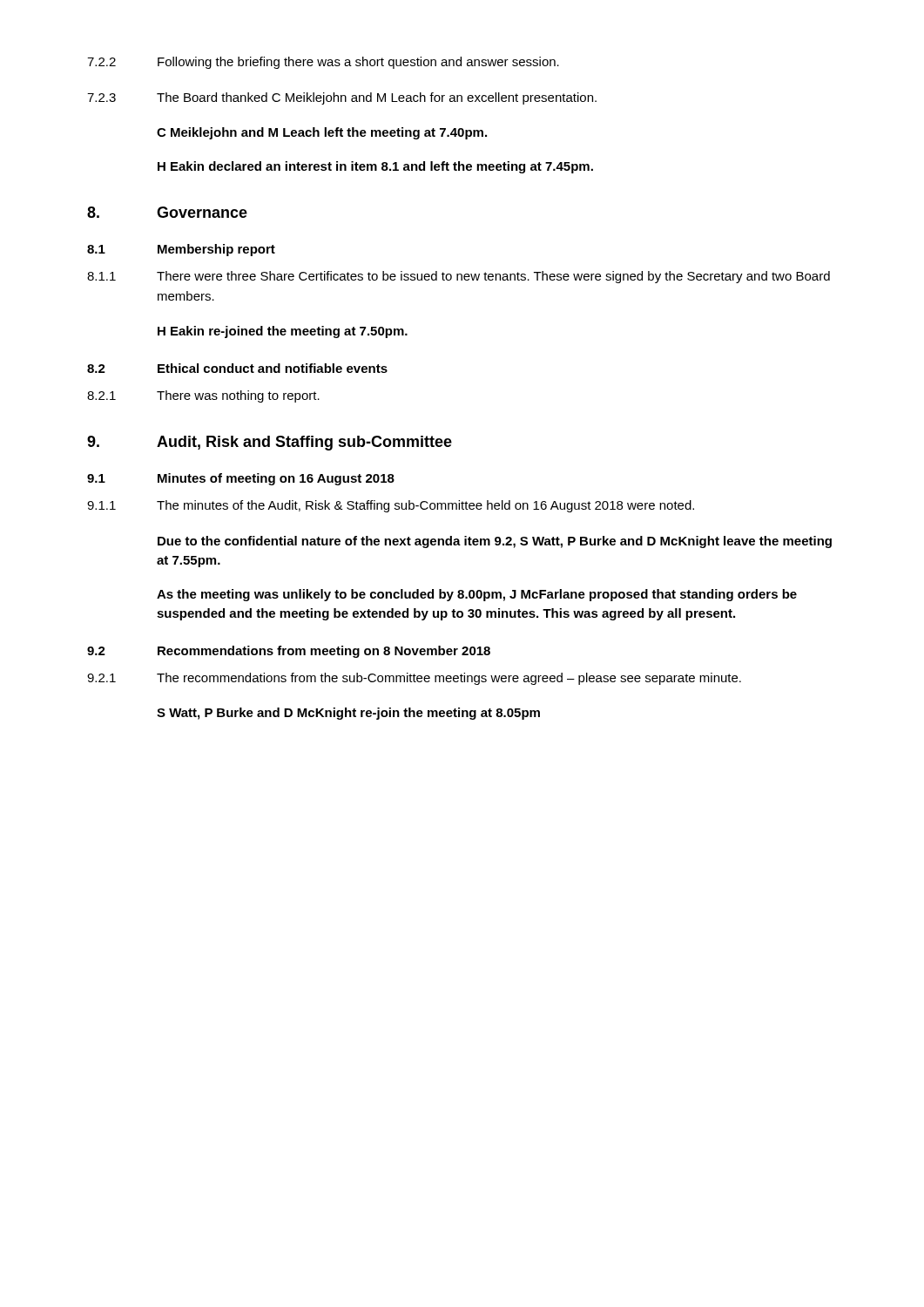Point to the section header beginning "9.1 Minutes of meeting on 16"

point(241,478)
